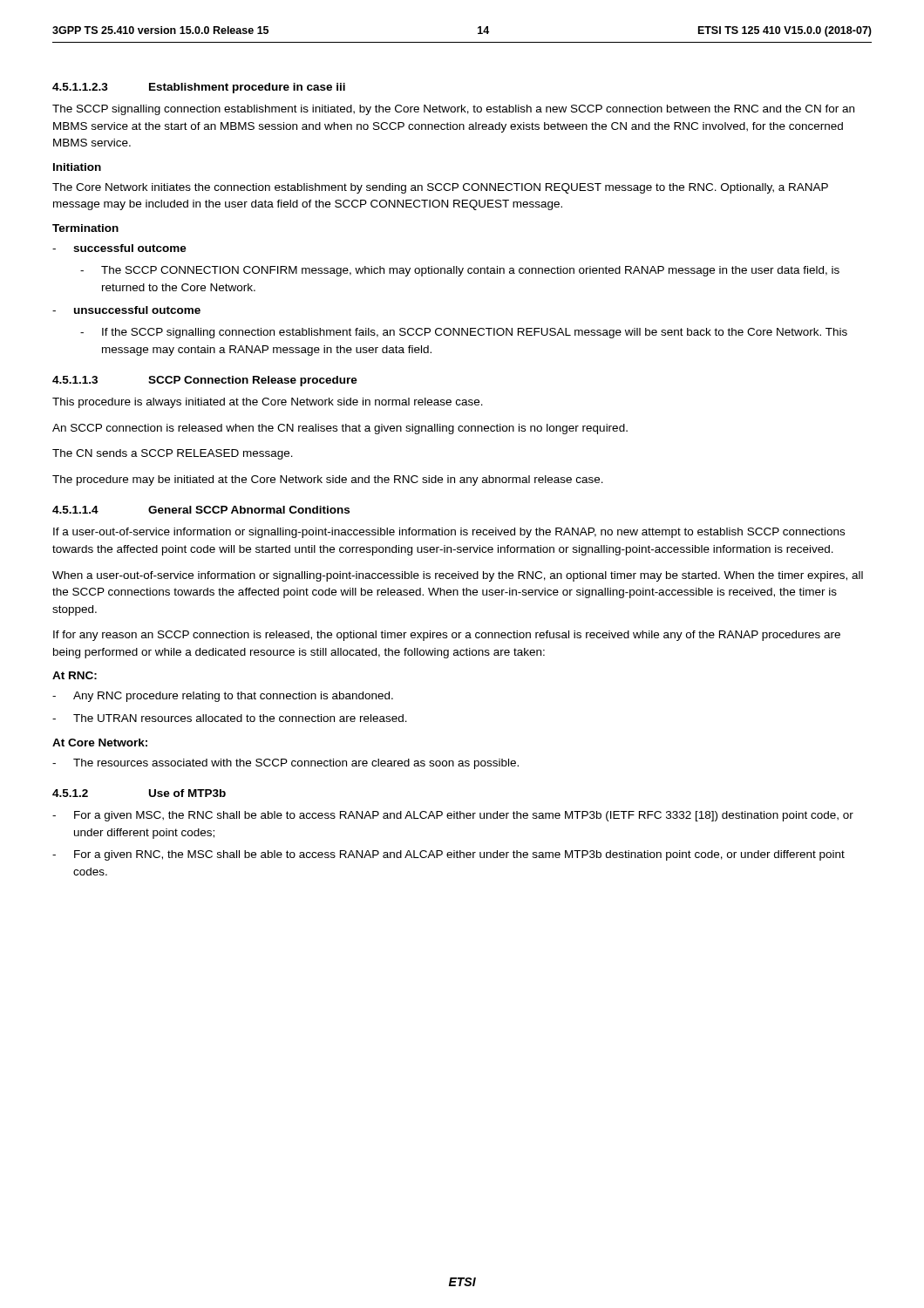Click on the section header containing "4.5.1.1.4 General SCCP Abnormal Conditions"
Image resolution: width=924 pixels, height=1308 pixels.
pos(201,510)
